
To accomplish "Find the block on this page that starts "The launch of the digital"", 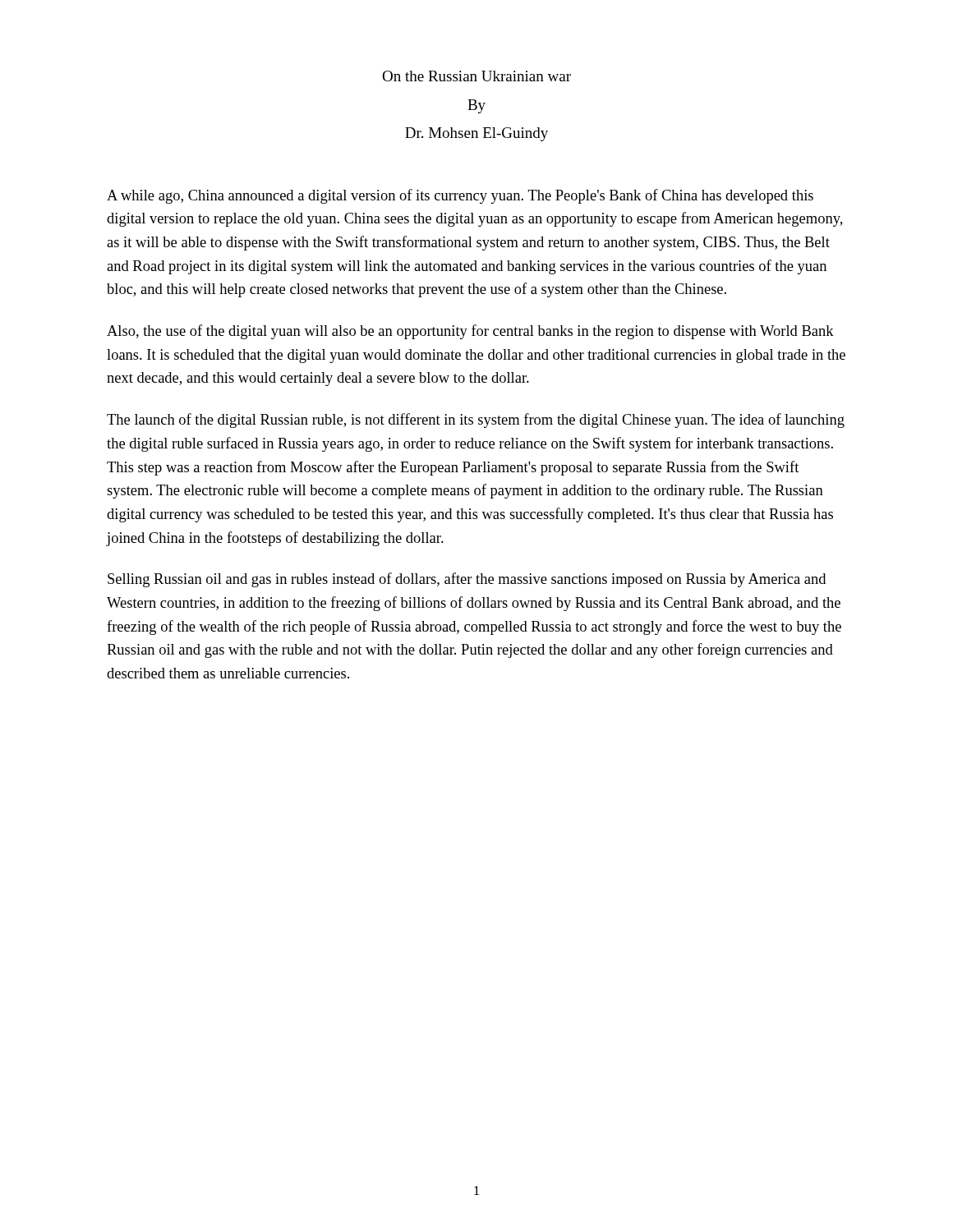I will 476,479.
